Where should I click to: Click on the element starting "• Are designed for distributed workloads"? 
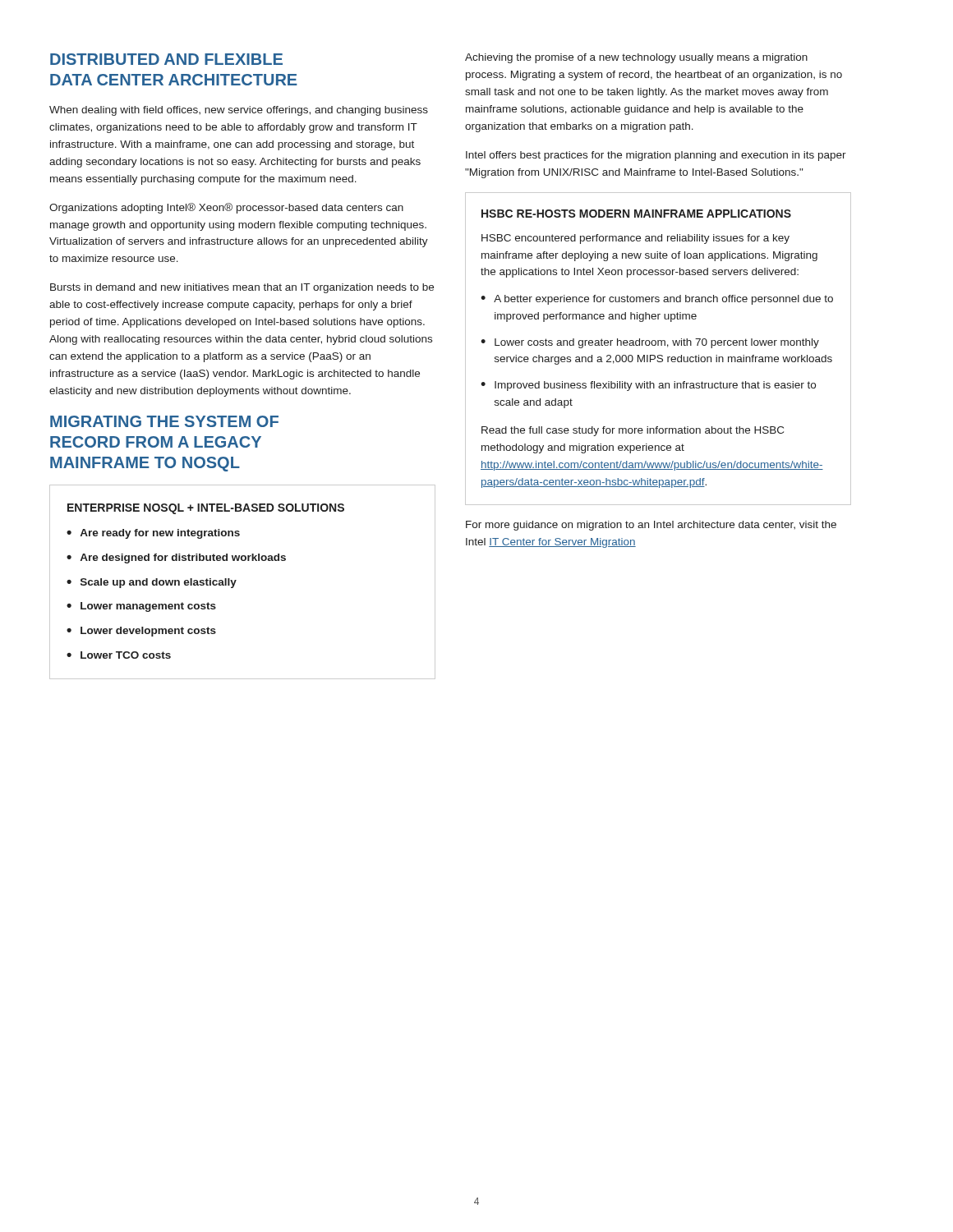176,557
